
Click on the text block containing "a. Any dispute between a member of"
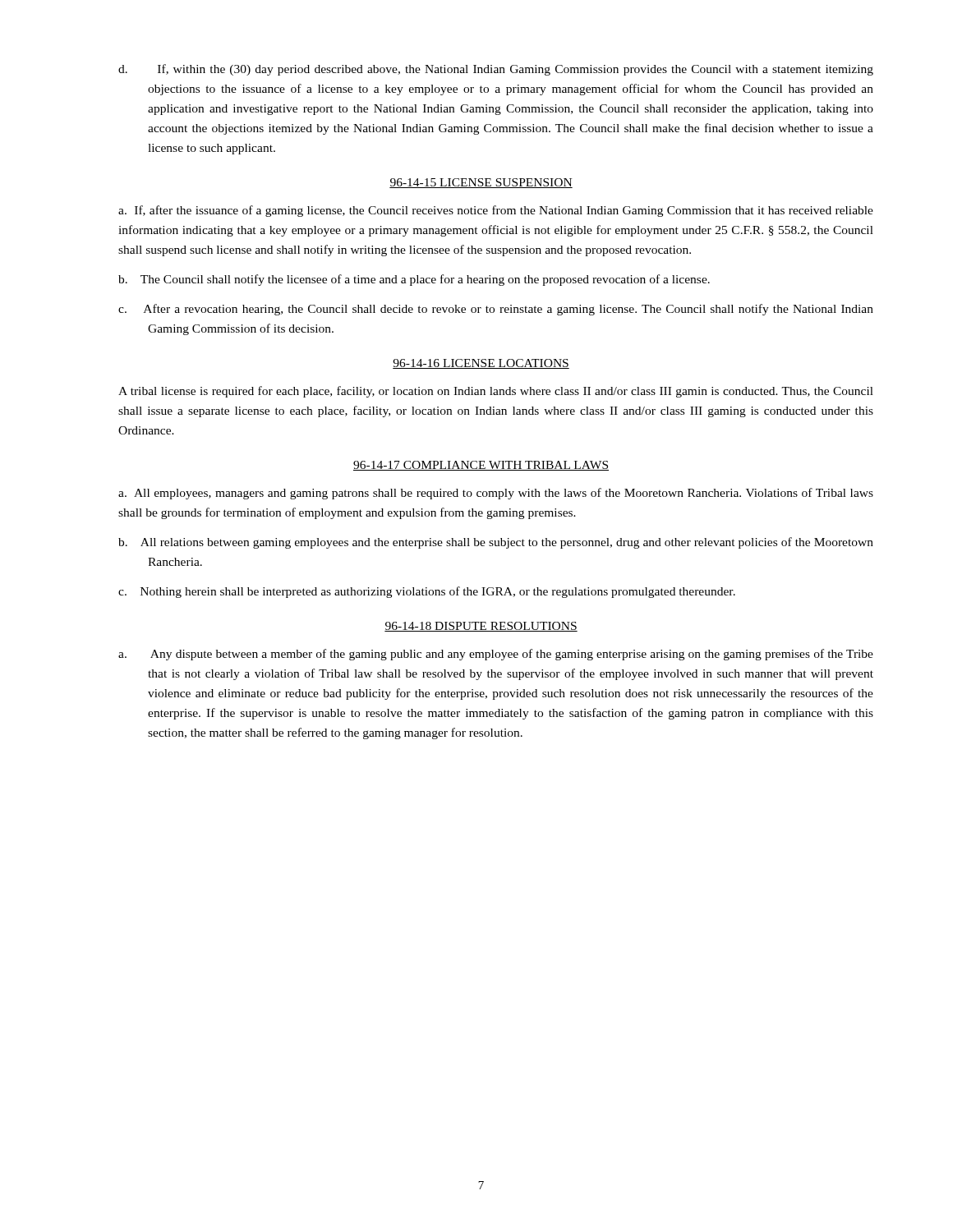pos(496,693)
